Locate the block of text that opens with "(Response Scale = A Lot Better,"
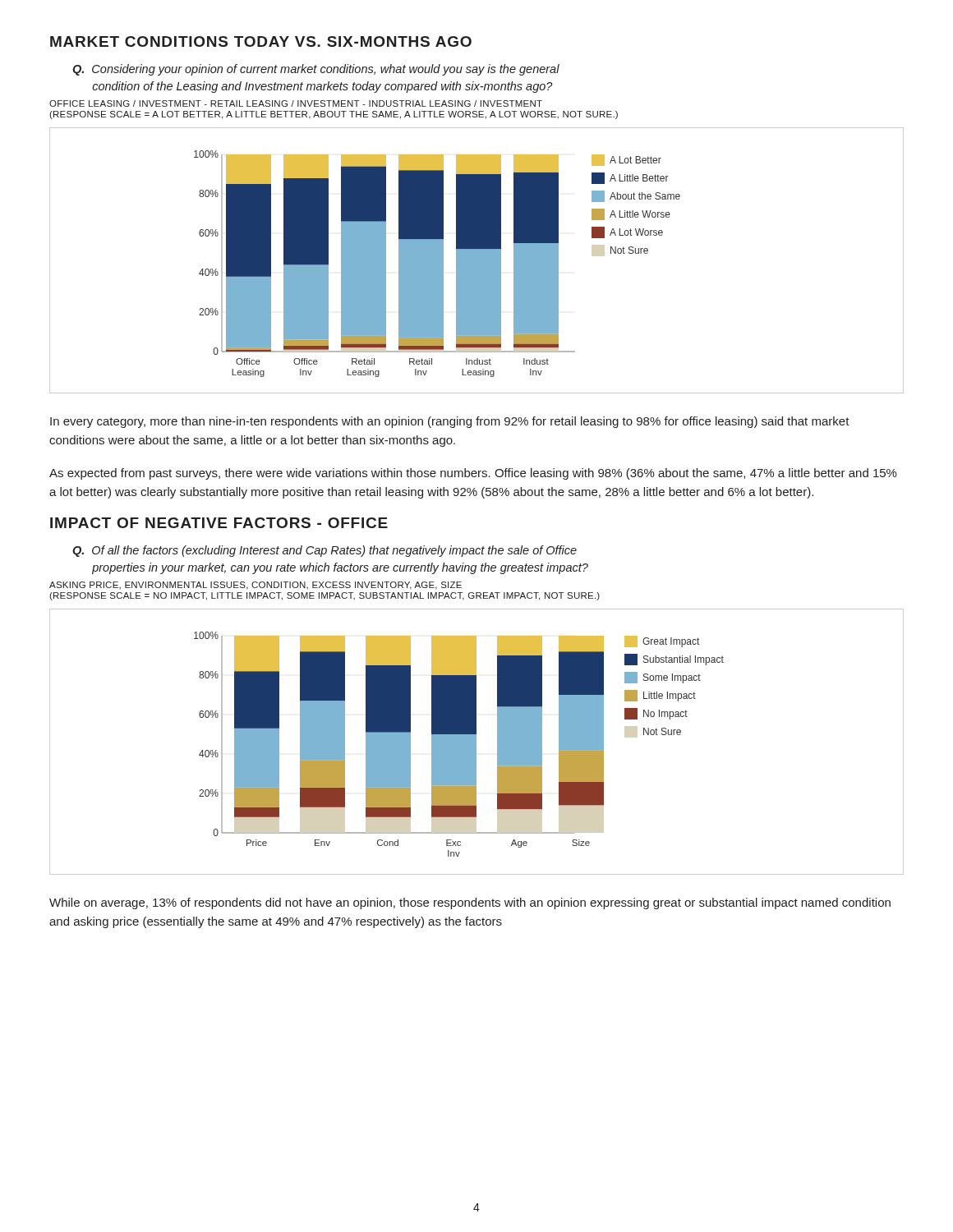The width and height of the screenshot is (953, 1232). pos(334,114)
